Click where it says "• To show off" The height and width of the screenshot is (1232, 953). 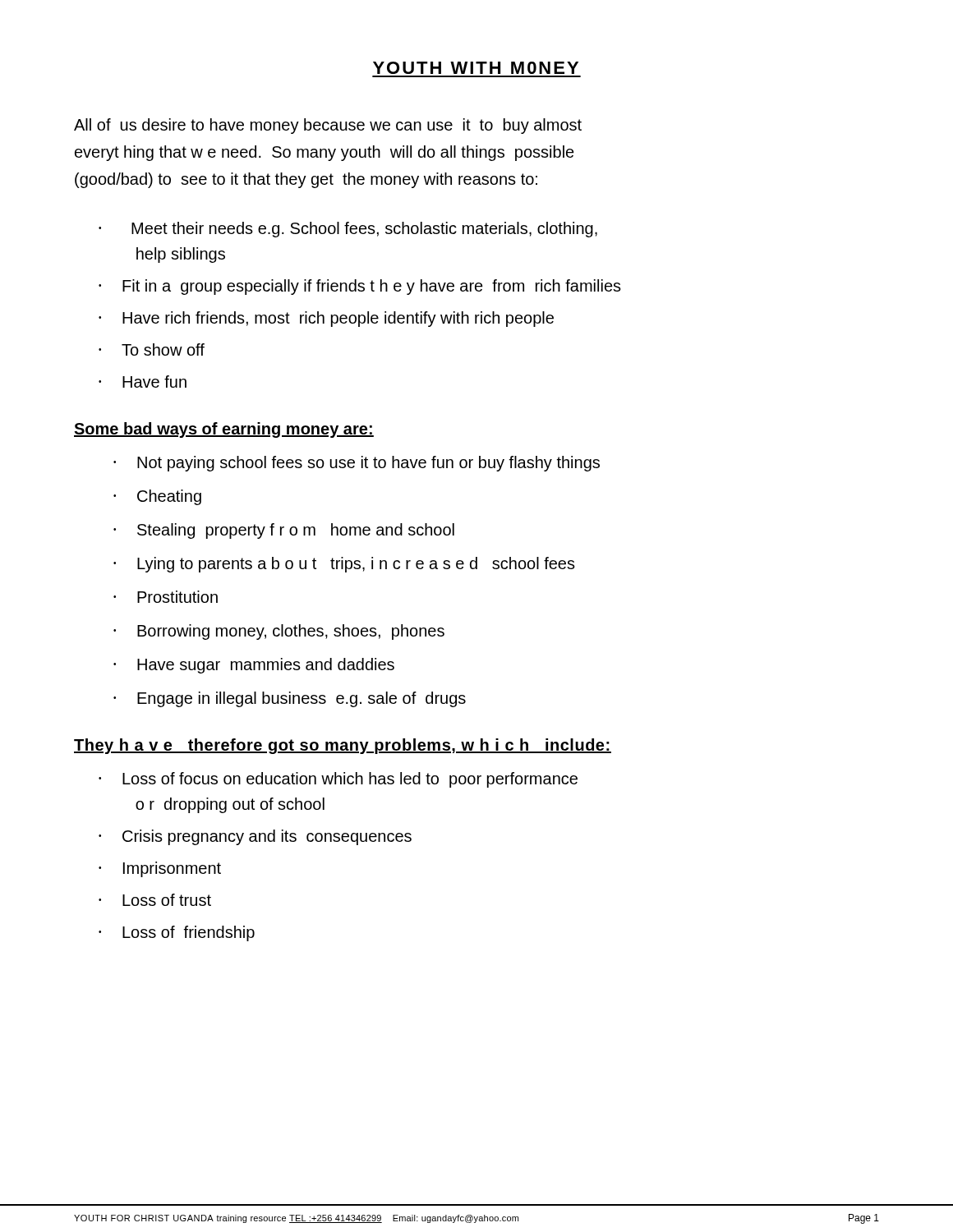pos(151,350)
